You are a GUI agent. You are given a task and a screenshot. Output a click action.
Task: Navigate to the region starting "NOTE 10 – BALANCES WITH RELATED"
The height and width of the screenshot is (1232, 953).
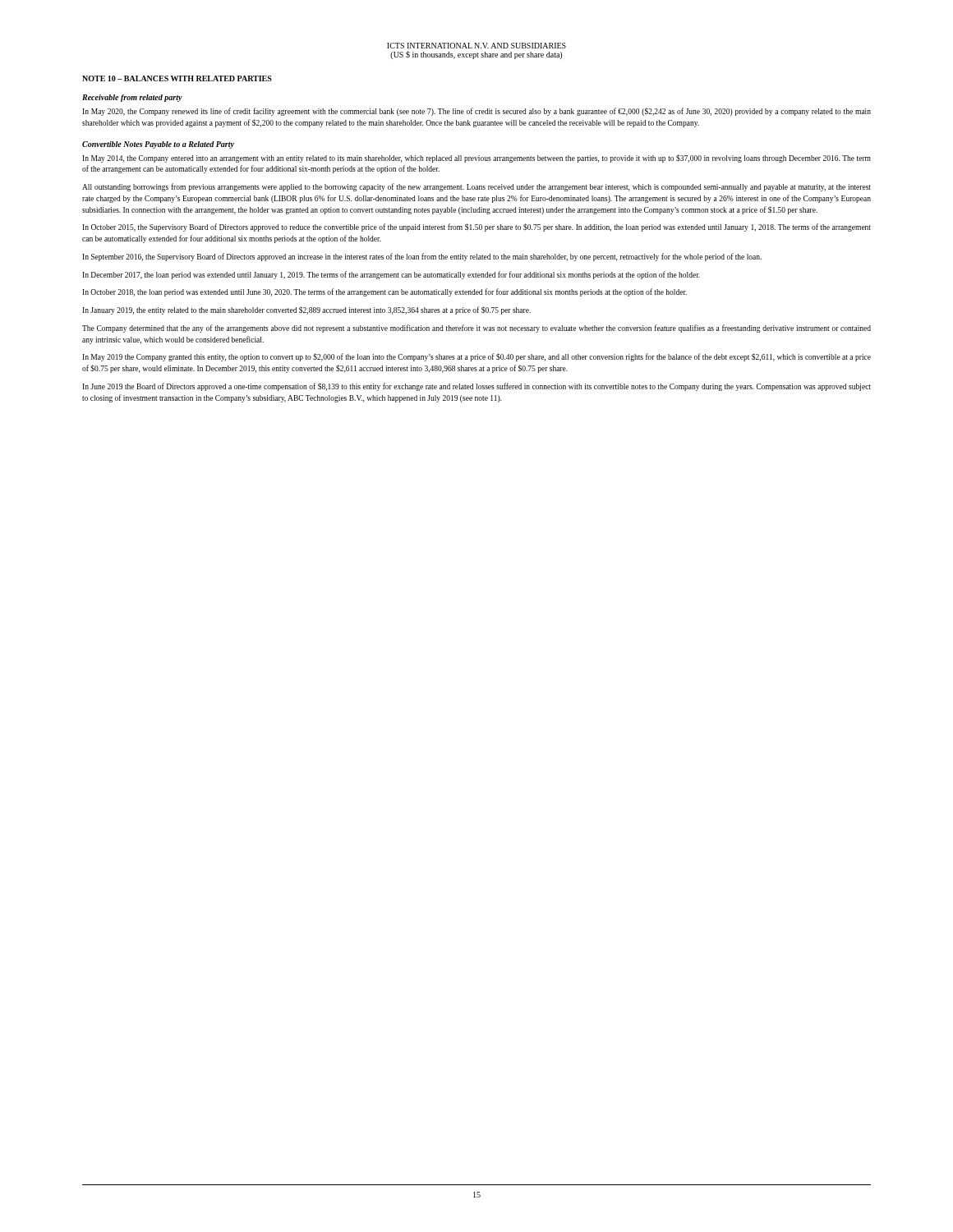click(x=177, y=78)
